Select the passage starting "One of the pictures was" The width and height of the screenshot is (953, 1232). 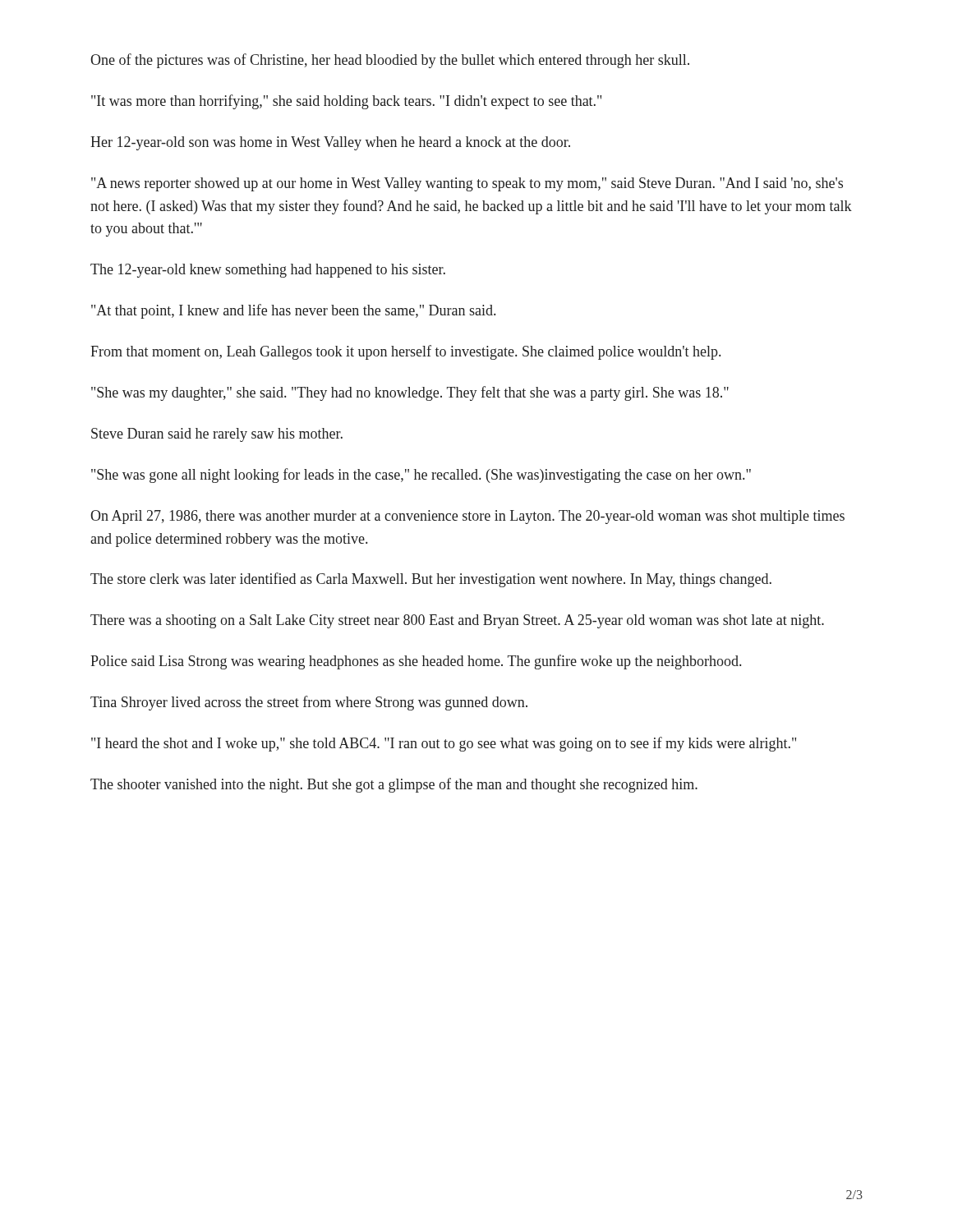(390, 60)
